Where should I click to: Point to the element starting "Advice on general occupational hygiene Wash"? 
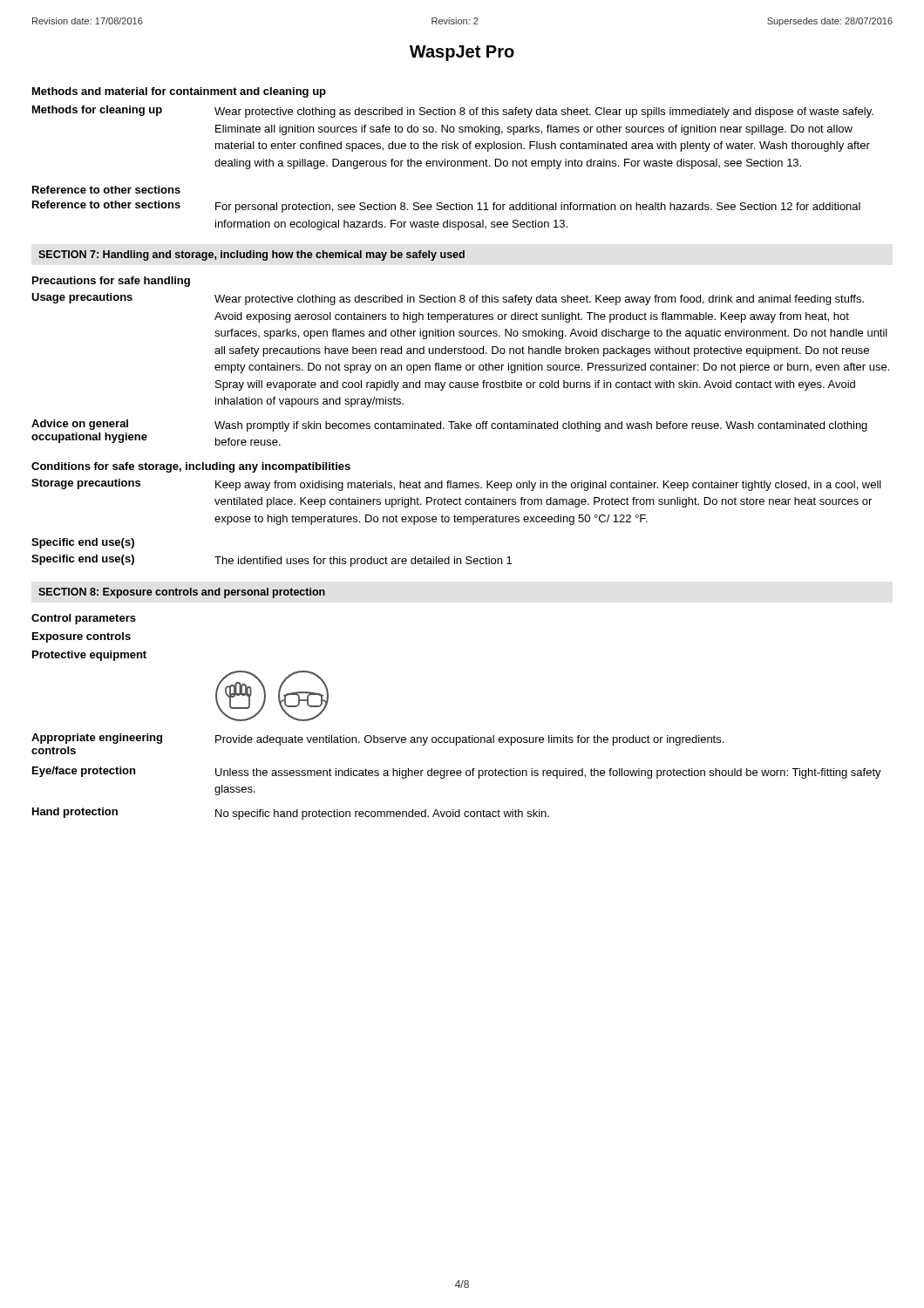462,433
